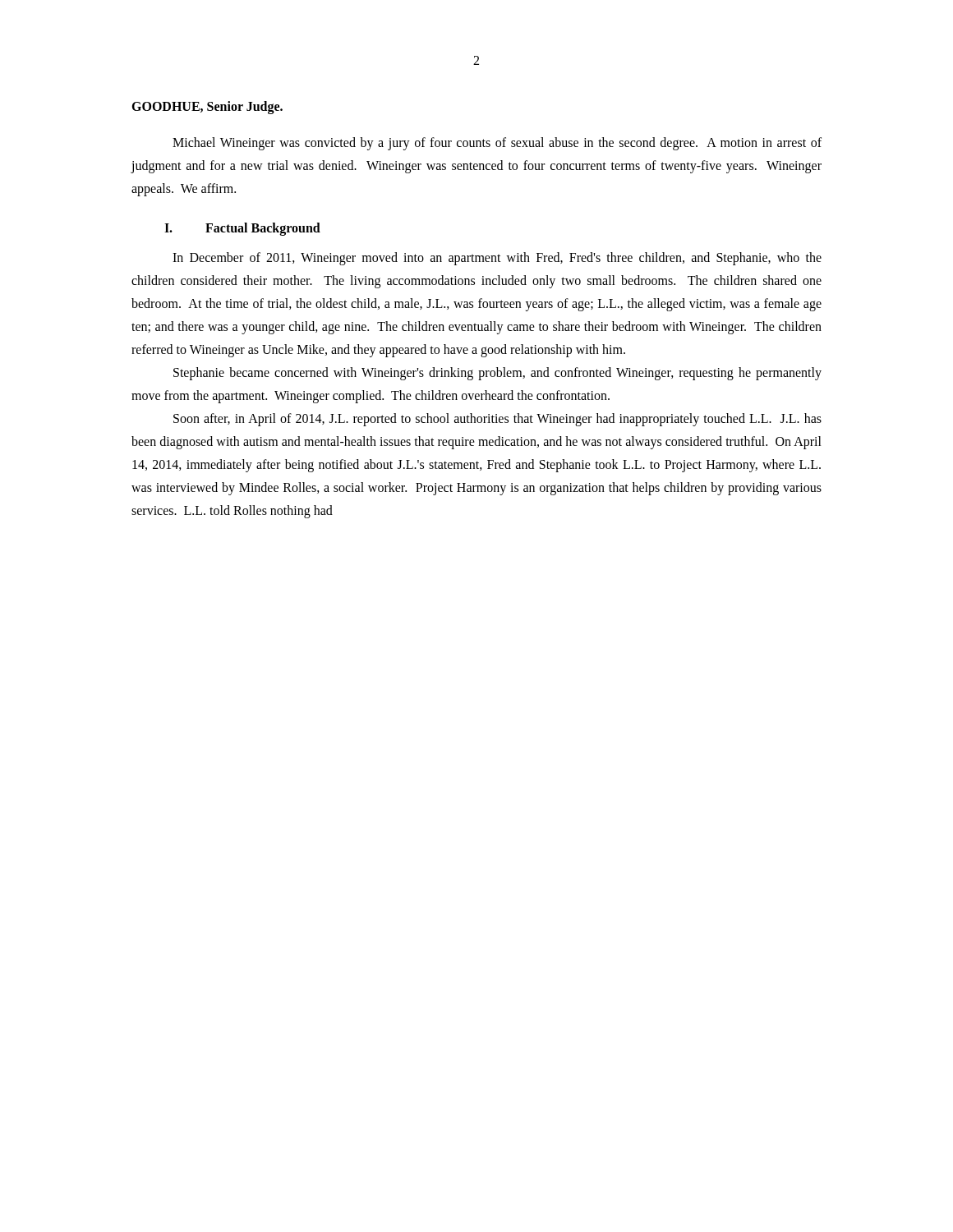Locate the text block with the text "Soon after, in April of"

(476, 464)
